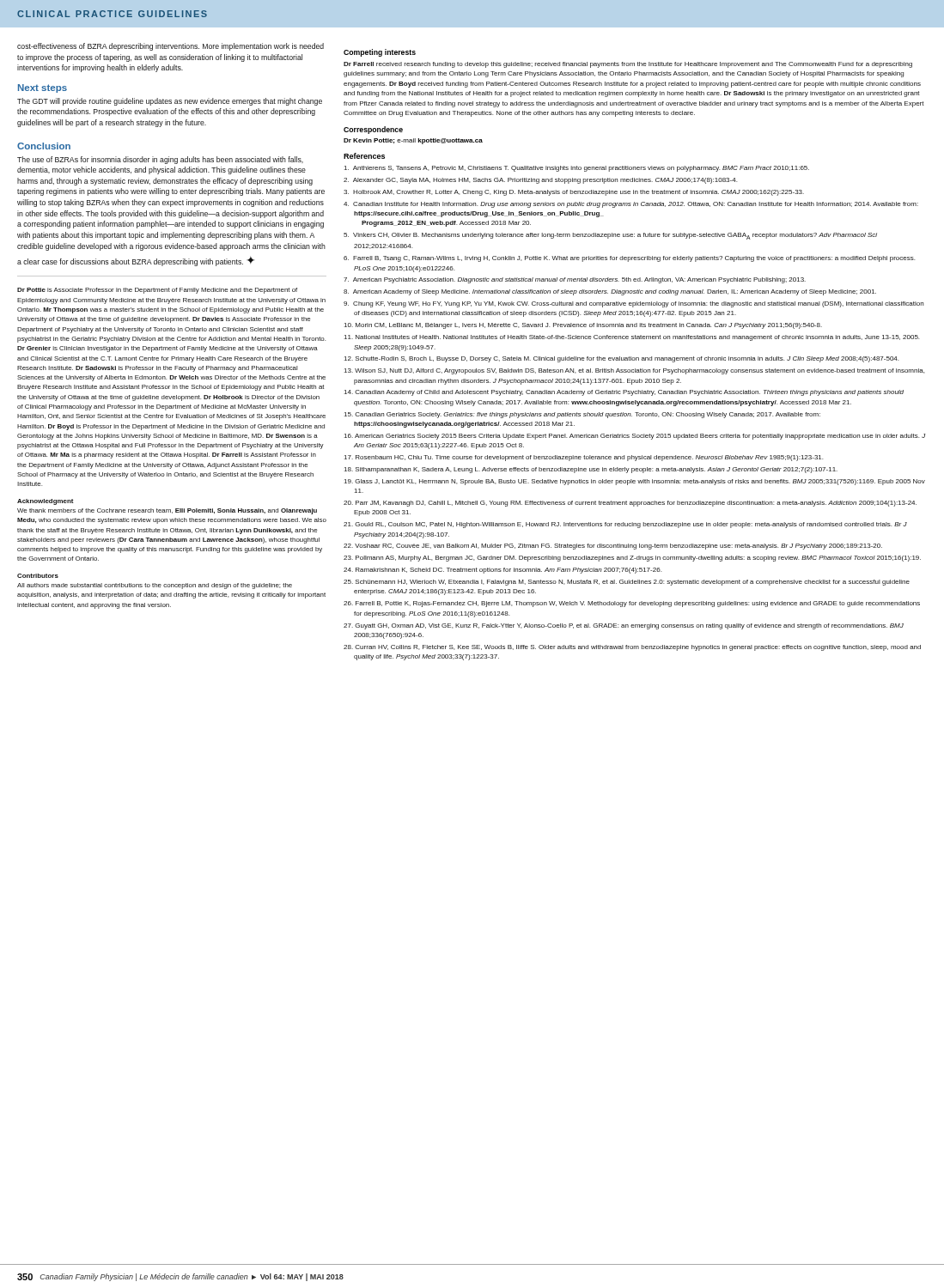Find the text starting "9. Chung KF, Yeung WF, Ho"
Image resolution: width=944 pixels, height=1288 pixels.
tap(635, 309)
